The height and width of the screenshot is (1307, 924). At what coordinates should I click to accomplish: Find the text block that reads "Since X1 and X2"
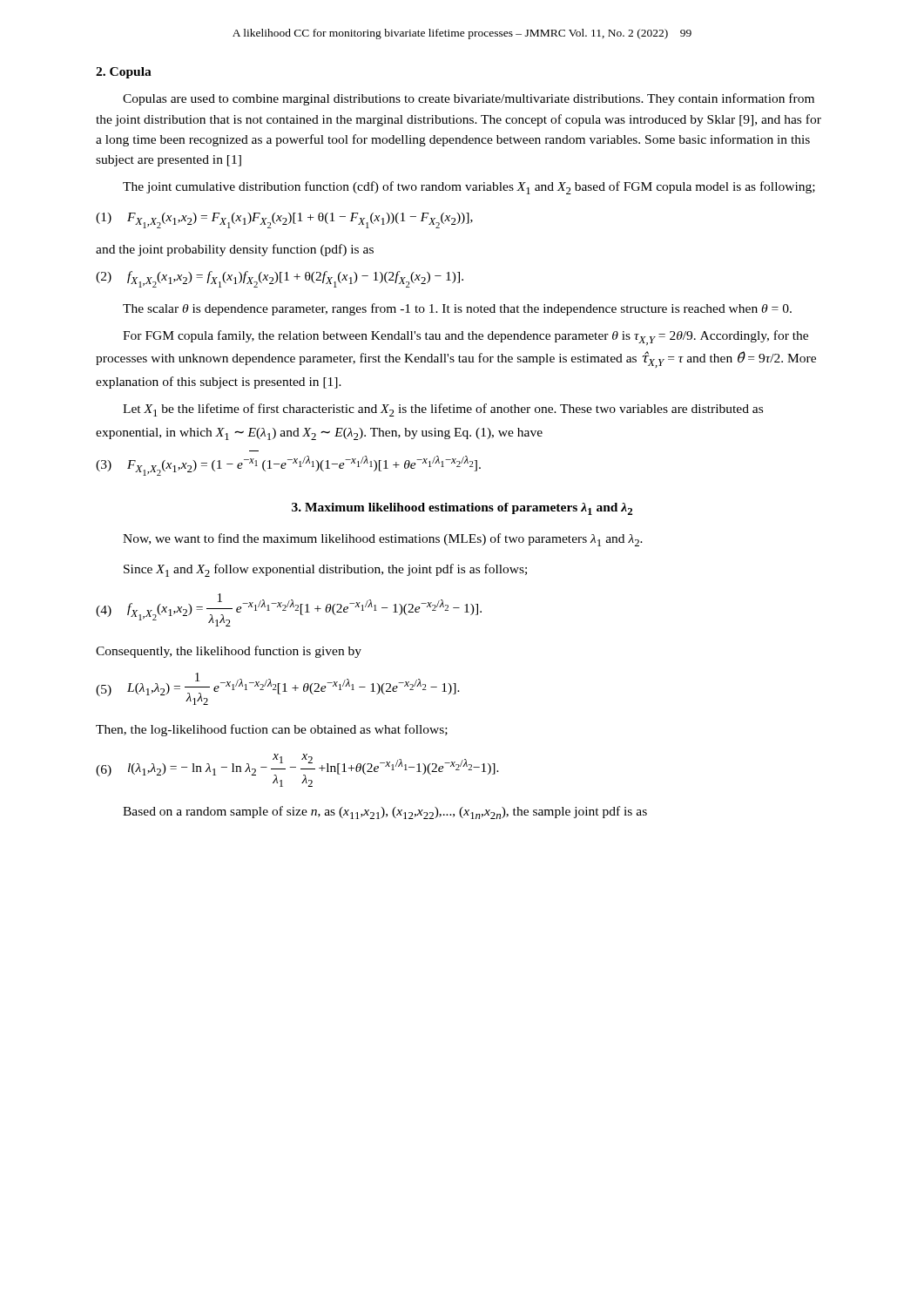462,570
